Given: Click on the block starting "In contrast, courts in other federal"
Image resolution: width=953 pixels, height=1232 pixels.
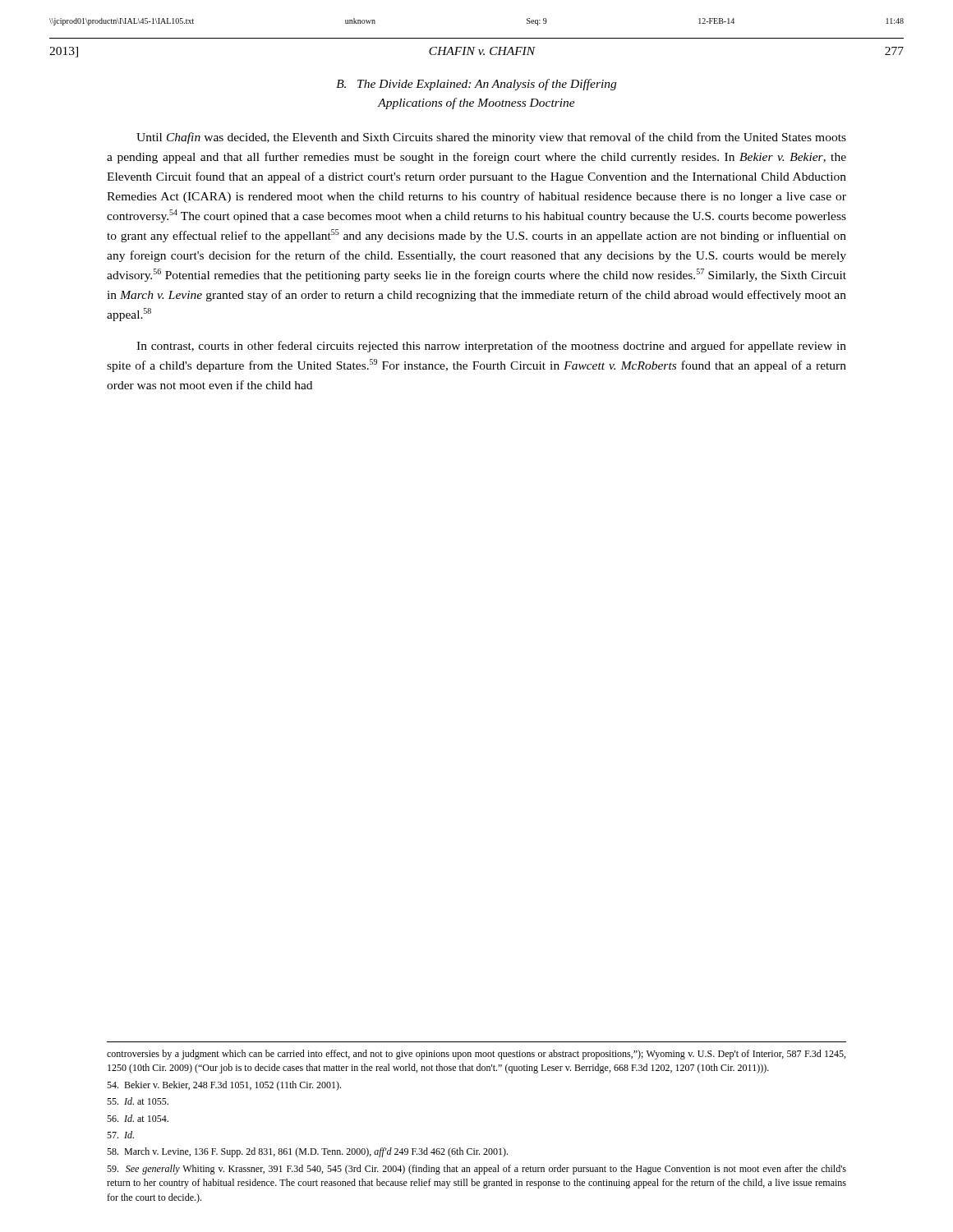Looking at the screenshot, I should tap(476, 365).
